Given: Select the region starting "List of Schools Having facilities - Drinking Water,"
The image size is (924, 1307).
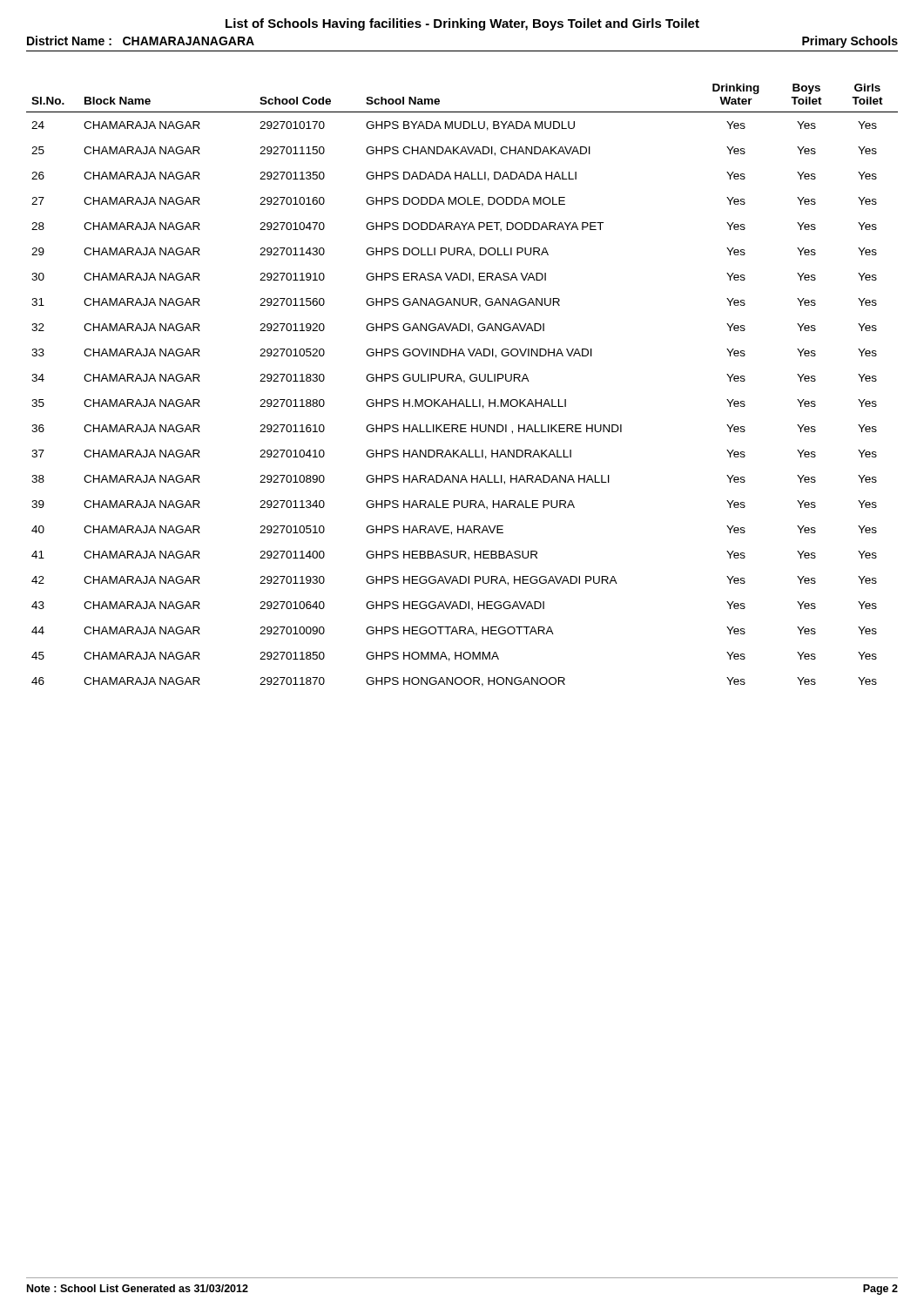Looking at the screenshot, I should pos(462,34).
